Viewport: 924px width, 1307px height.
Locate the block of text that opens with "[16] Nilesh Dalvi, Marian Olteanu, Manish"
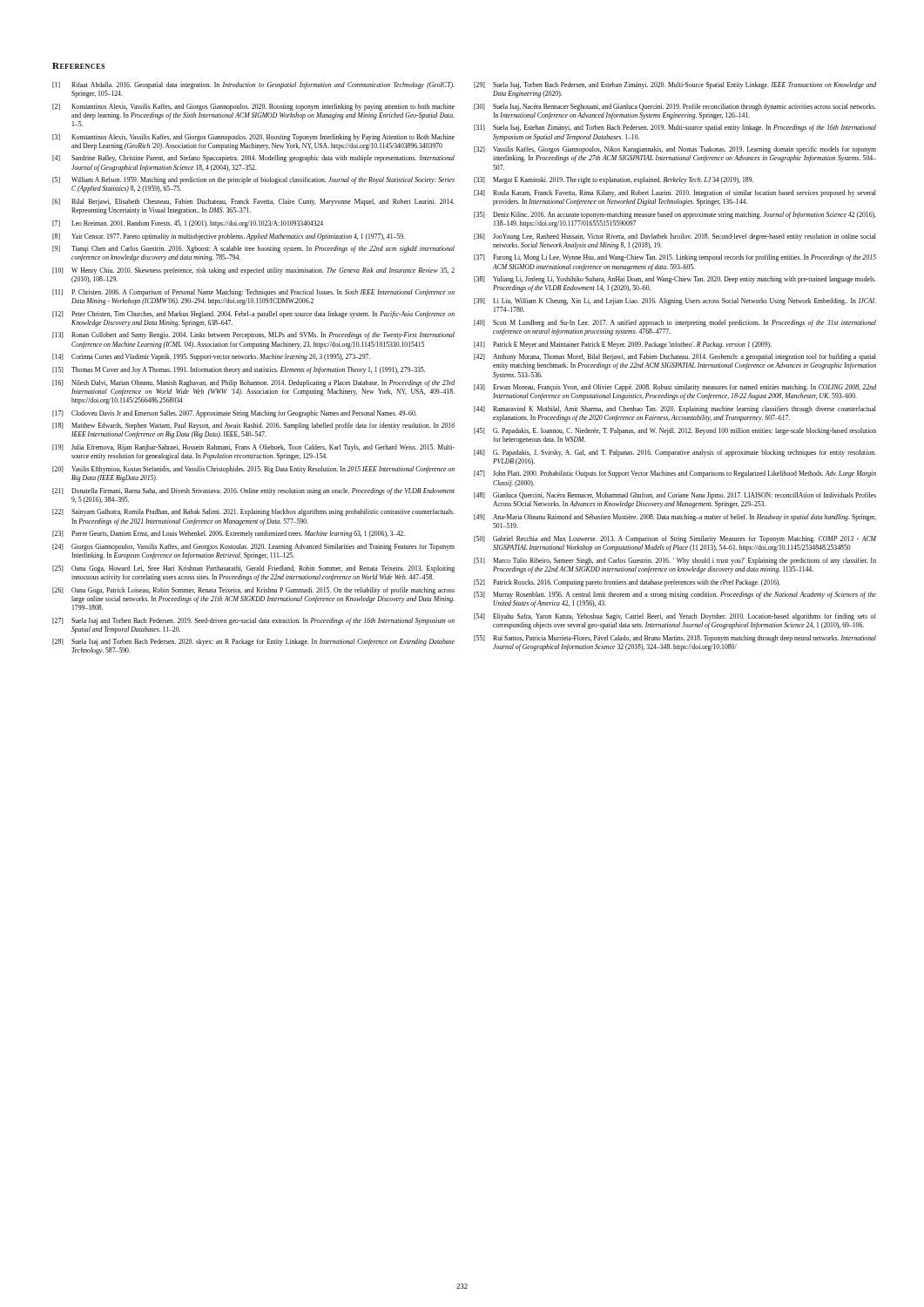(253, 392)
